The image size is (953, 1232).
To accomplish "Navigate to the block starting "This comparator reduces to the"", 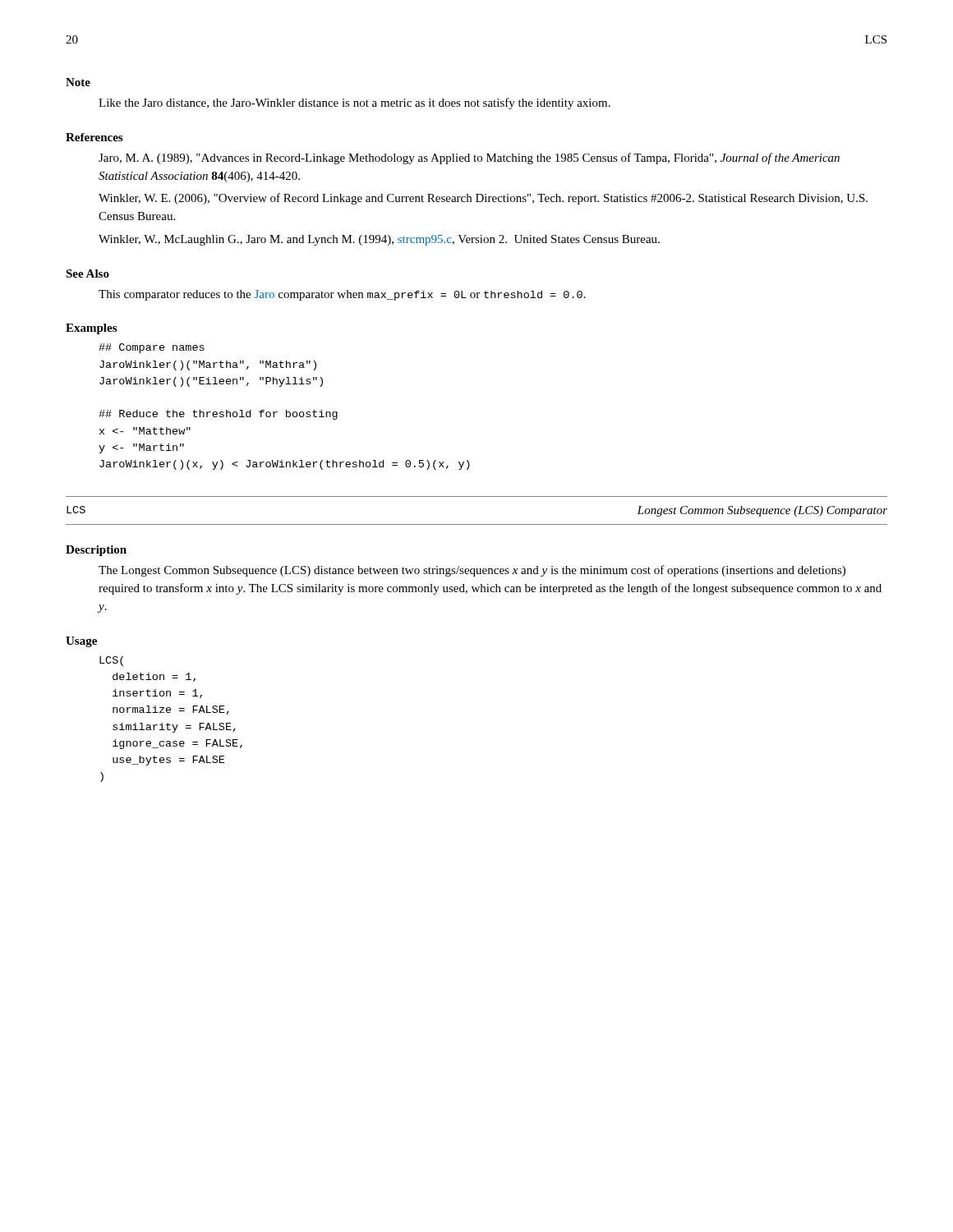I will [342, 294].
